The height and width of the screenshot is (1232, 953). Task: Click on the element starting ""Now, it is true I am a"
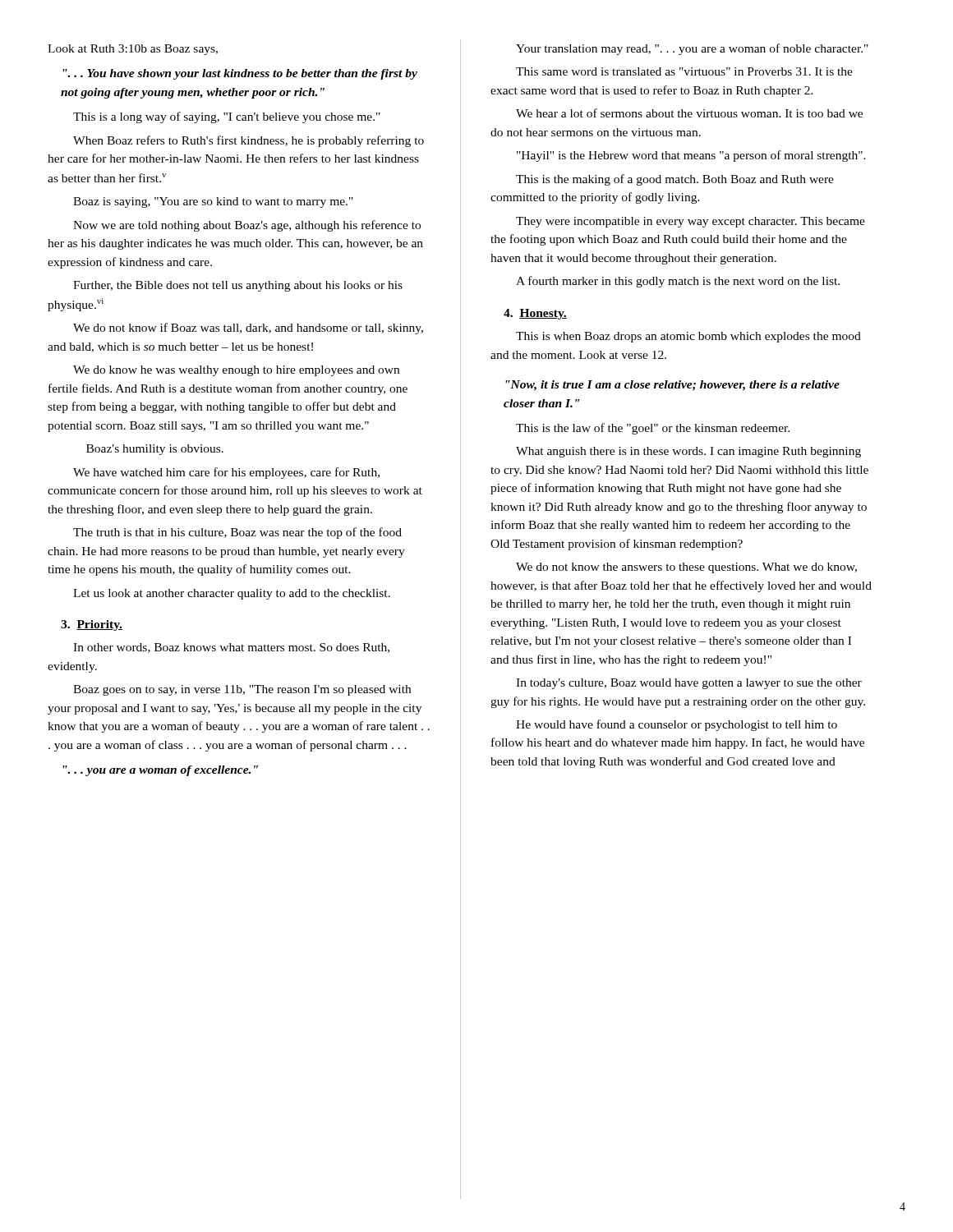click(688, 394)
